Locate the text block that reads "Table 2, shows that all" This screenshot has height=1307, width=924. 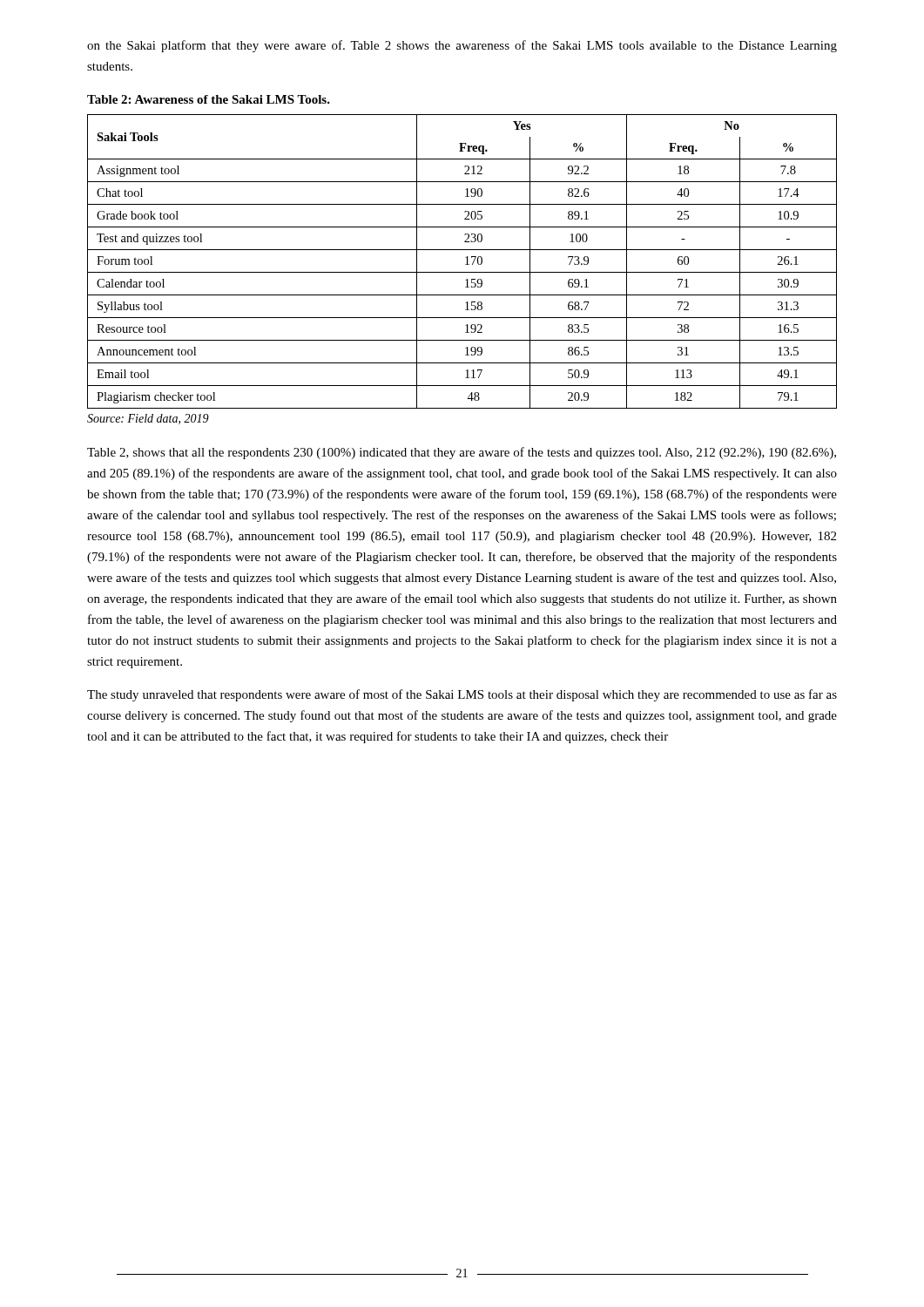pyautogui.click(x=462, y=557)
